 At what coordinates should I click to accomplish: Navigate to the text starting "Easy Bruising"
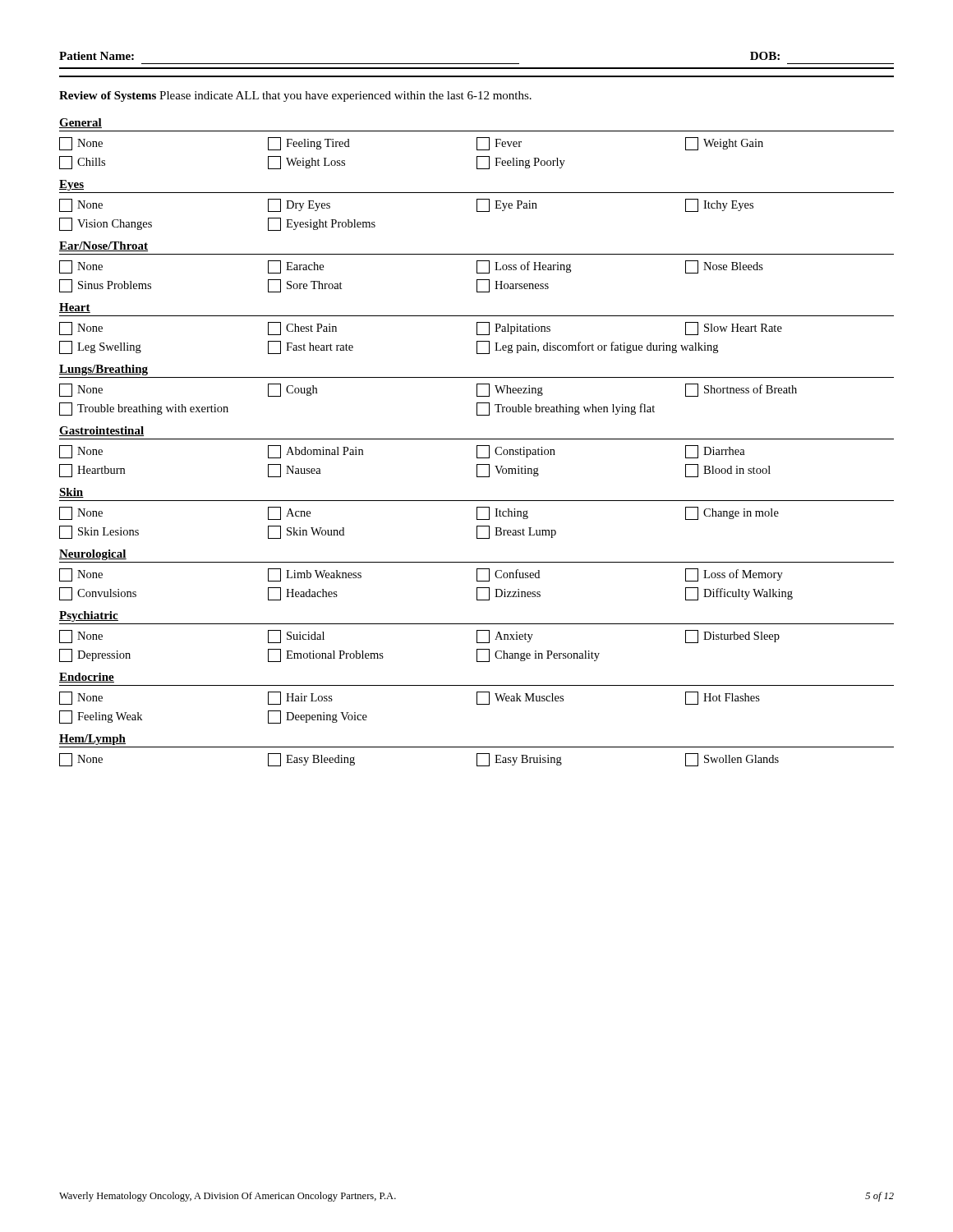point(519,759)
